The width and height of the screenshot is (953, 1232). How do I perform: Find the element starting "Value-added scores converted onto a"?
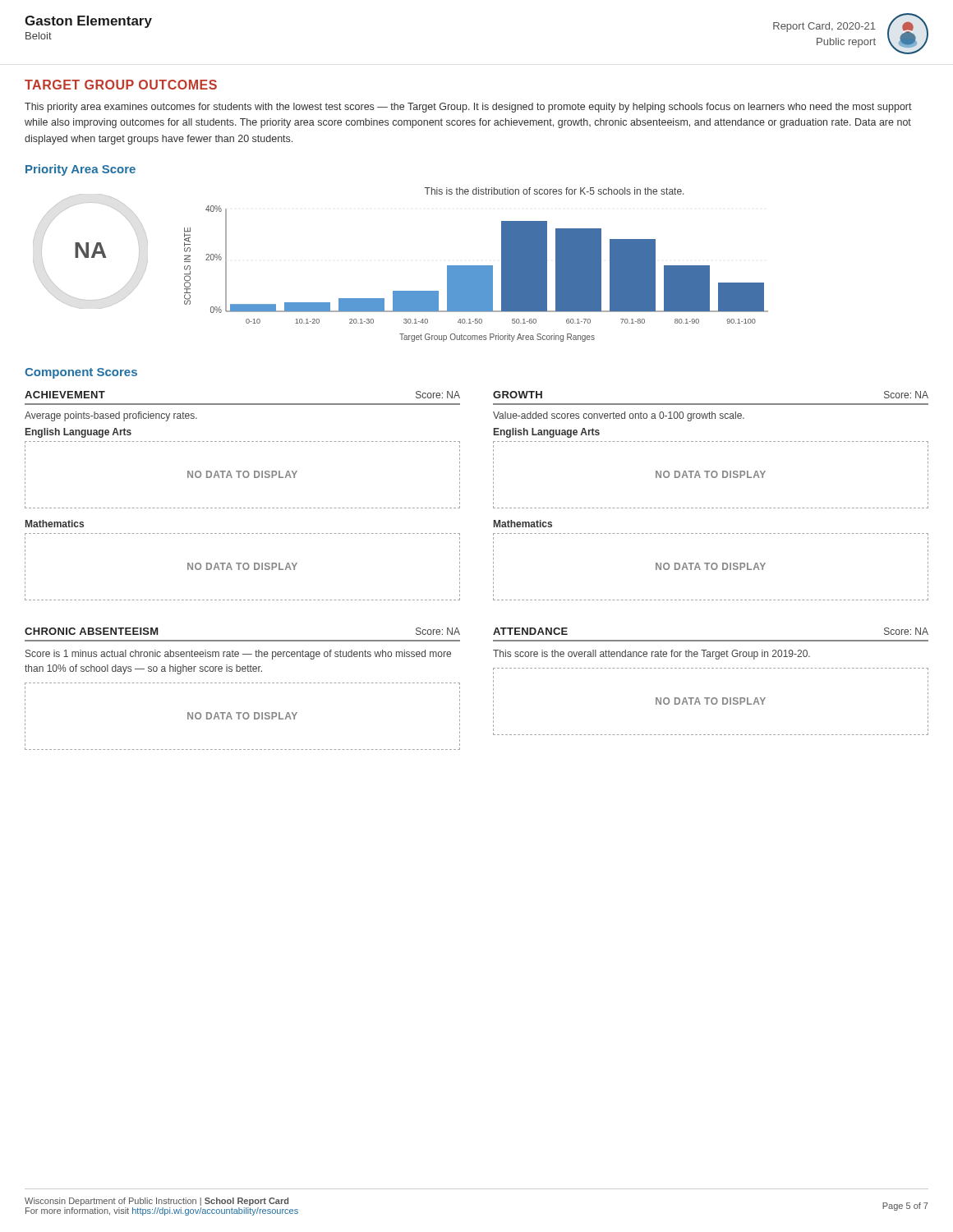point(619,416)
